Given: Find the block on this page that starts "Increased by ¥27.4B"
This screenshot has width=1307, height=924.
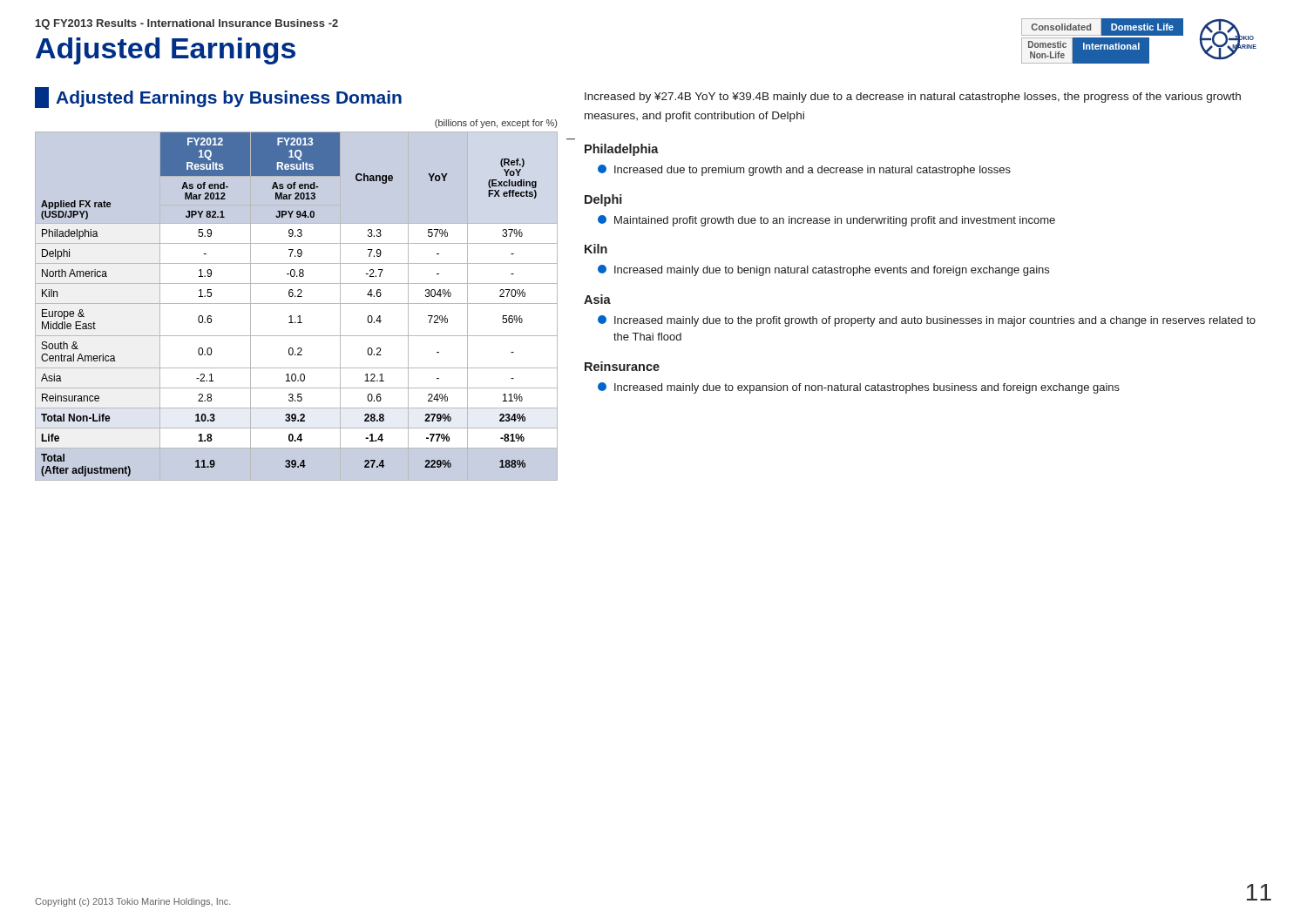Looking at the screenshot, I should point(913,106).
